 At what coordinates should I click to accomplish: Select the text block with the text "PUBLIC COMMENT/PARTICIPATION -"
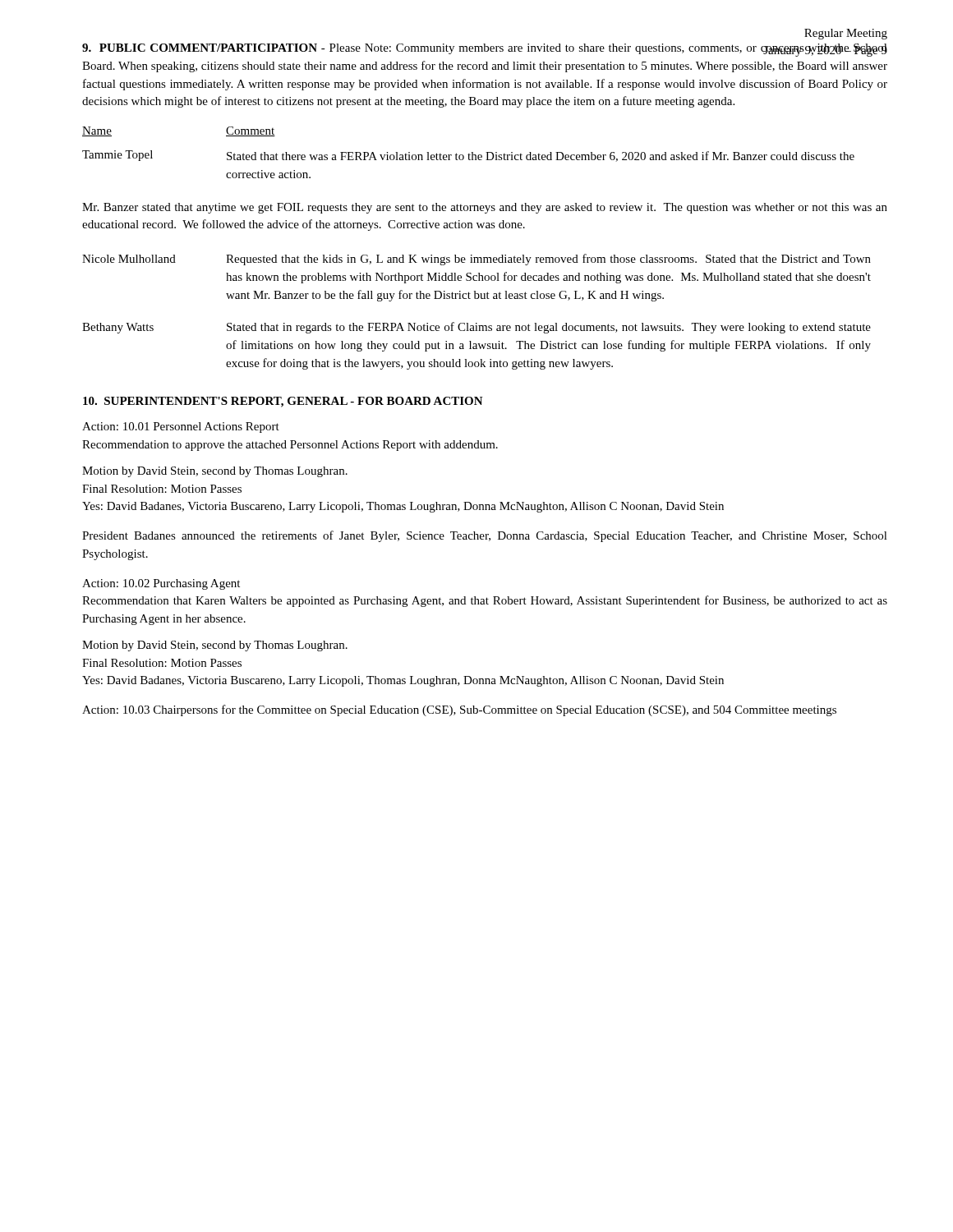[x=485, y=74]
